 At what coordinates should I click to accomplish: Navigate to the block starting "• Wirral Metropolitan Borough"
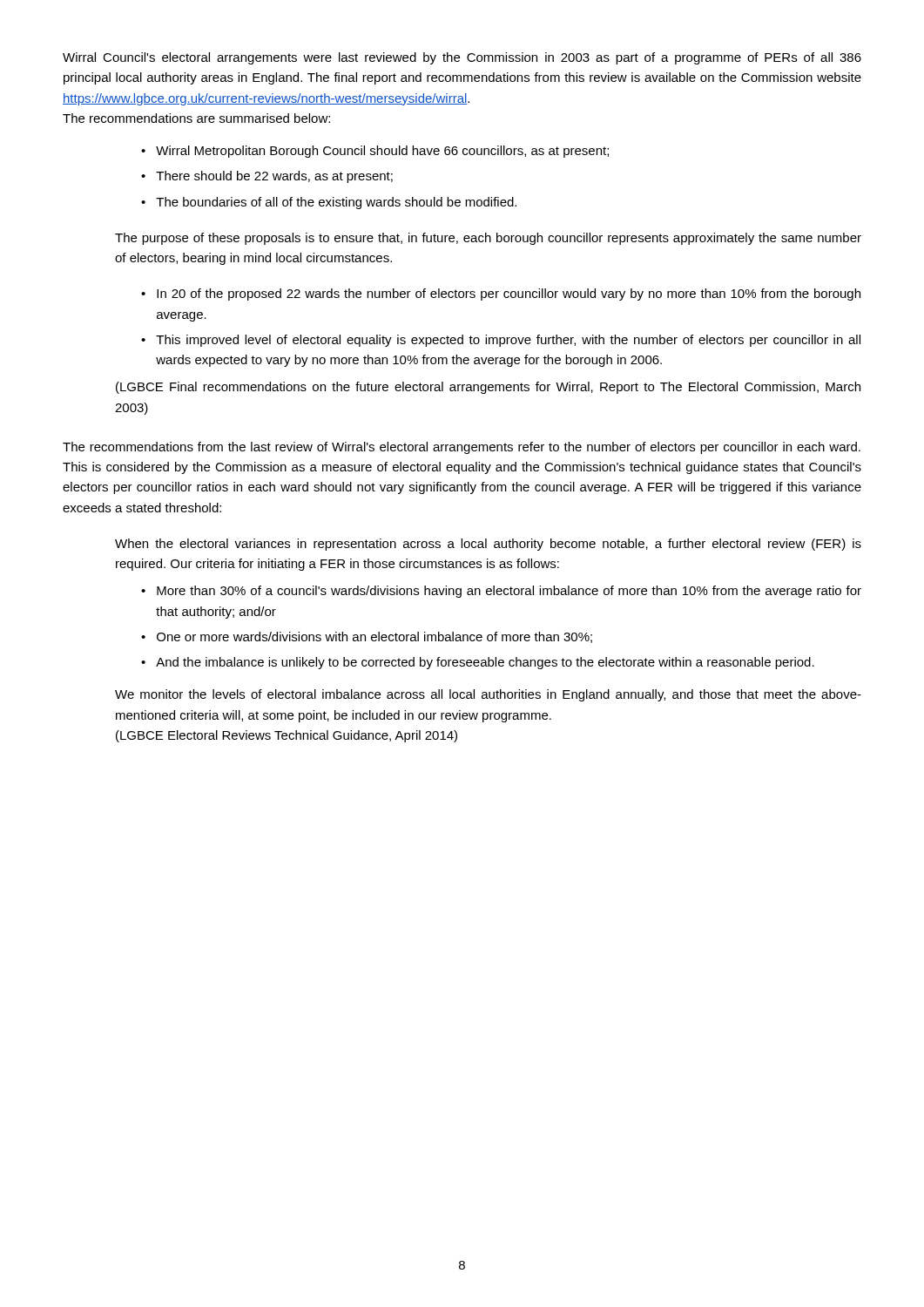coord(376,150)
